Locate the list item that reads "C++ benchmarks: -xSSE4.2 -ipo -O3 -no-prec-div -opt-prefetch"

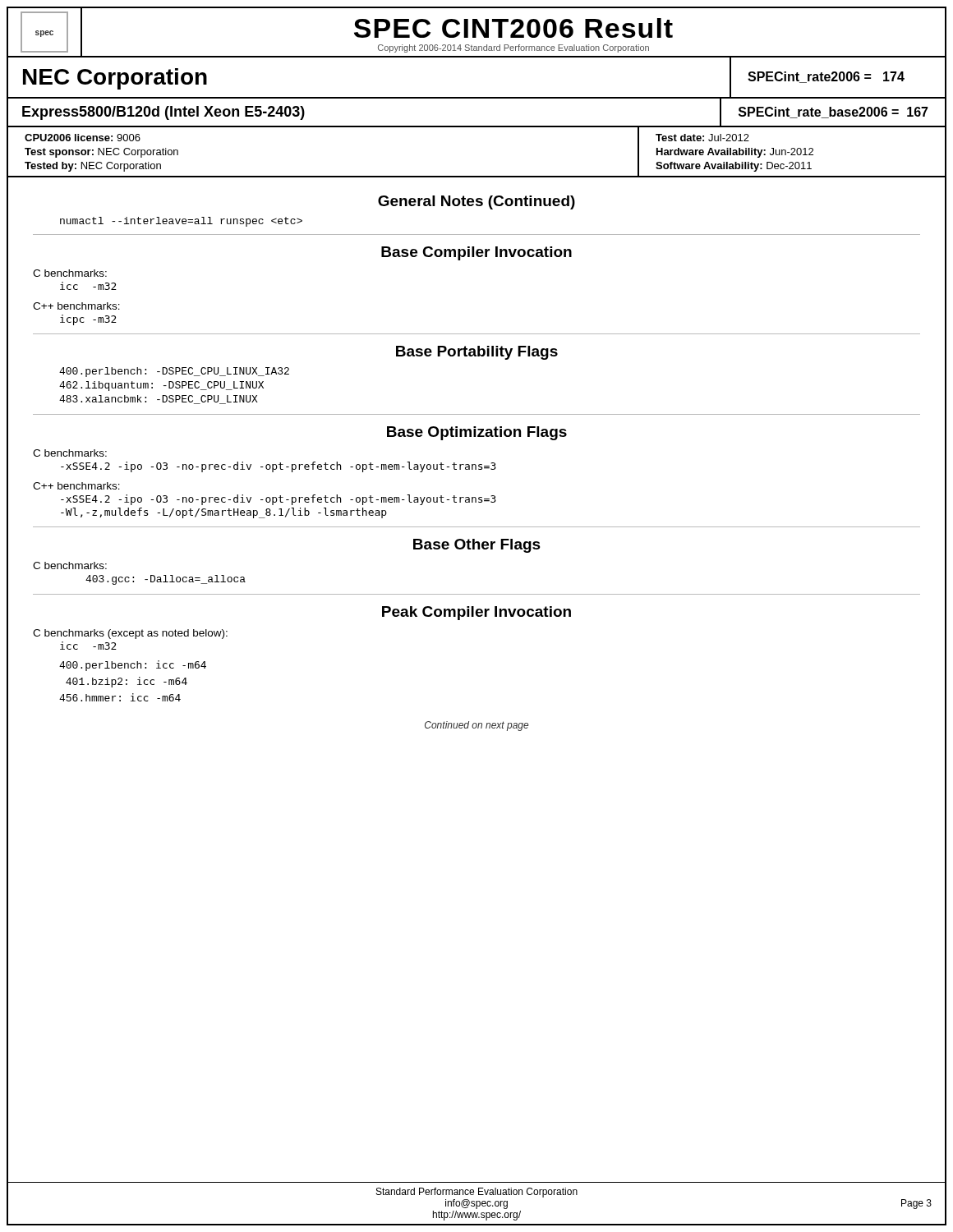click(x=265, y=499)
